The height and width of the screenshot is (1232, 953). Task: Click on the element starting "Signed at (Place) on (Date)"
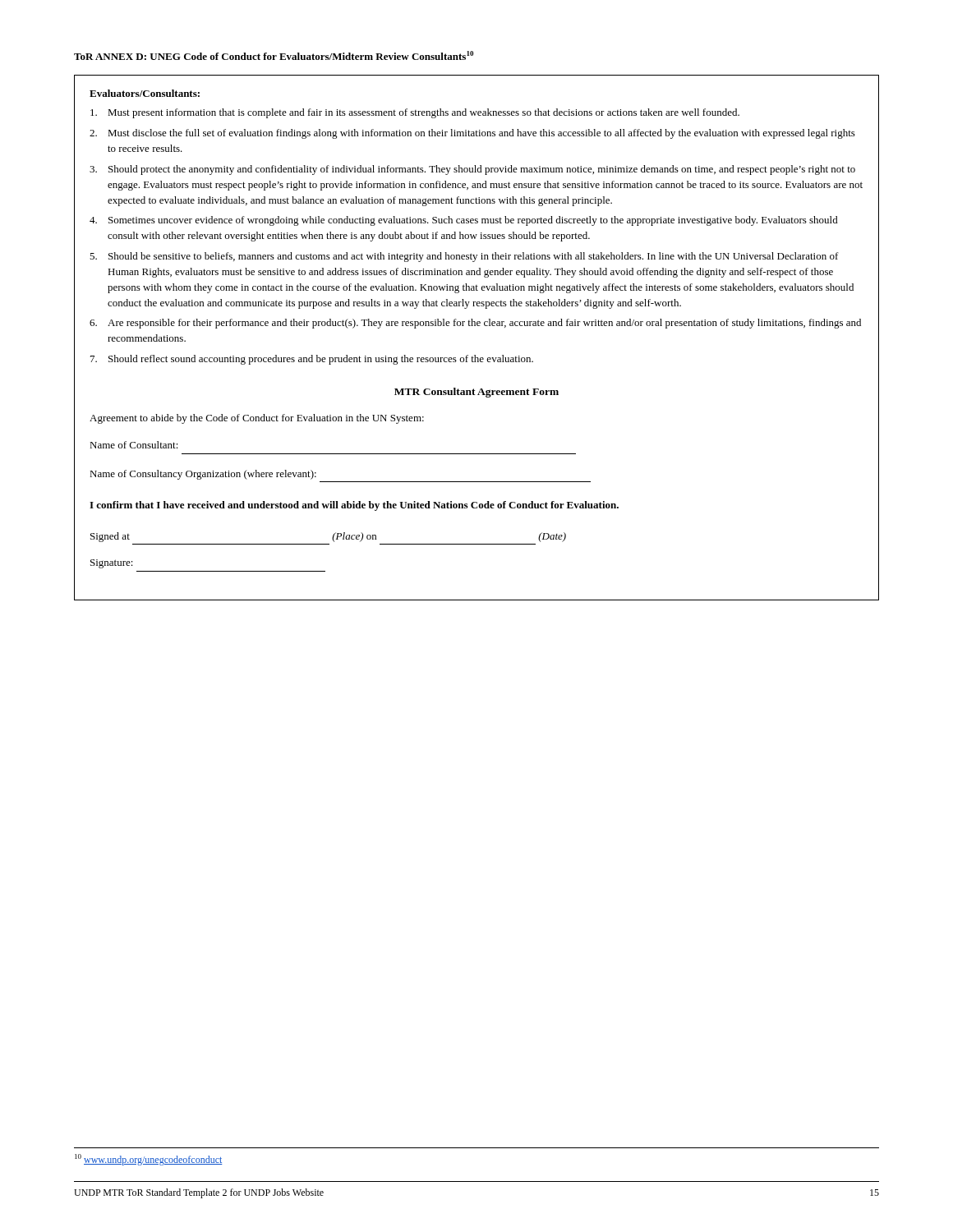point(328,537)
